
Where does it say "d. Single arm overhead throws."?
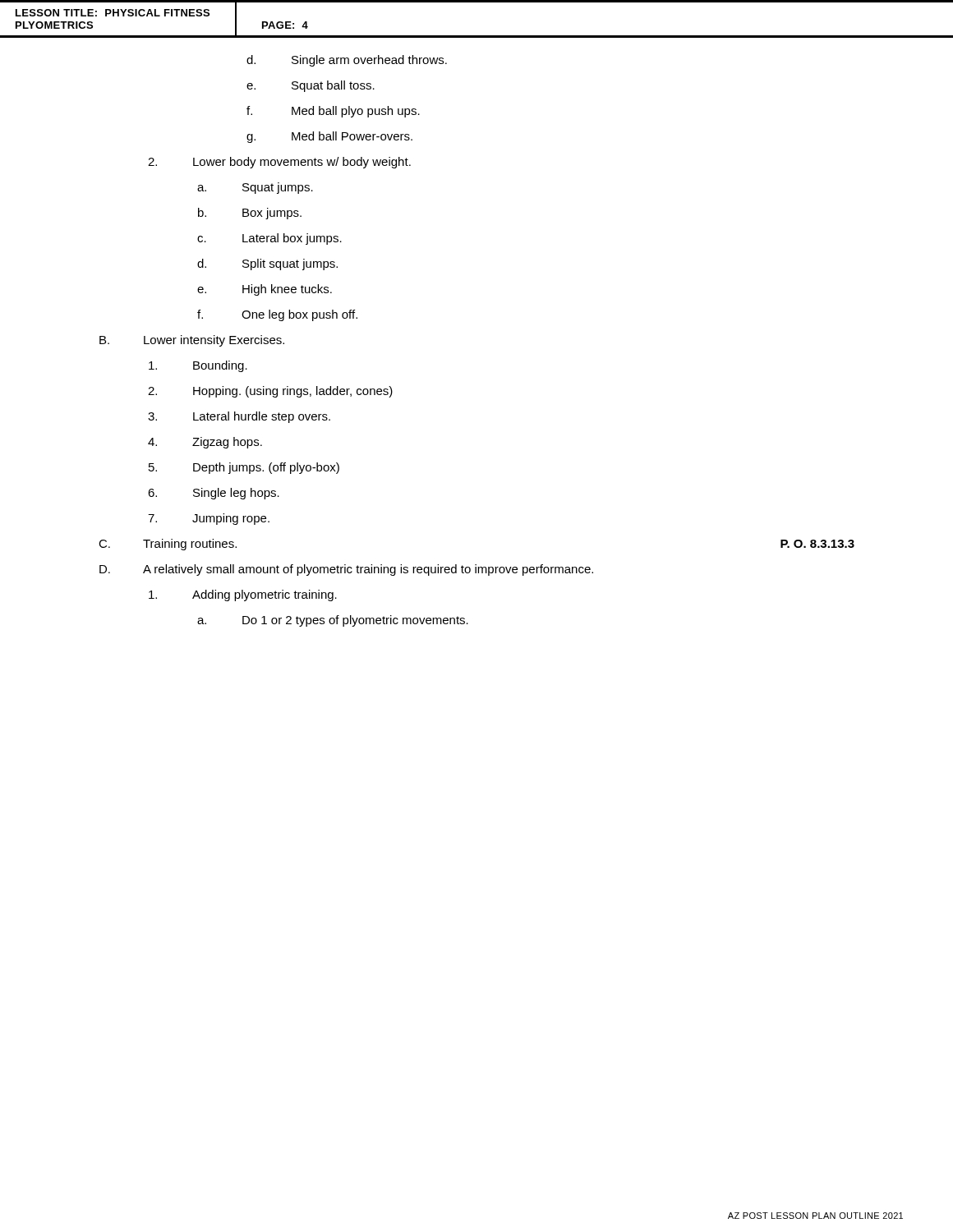tap(347, 61)
